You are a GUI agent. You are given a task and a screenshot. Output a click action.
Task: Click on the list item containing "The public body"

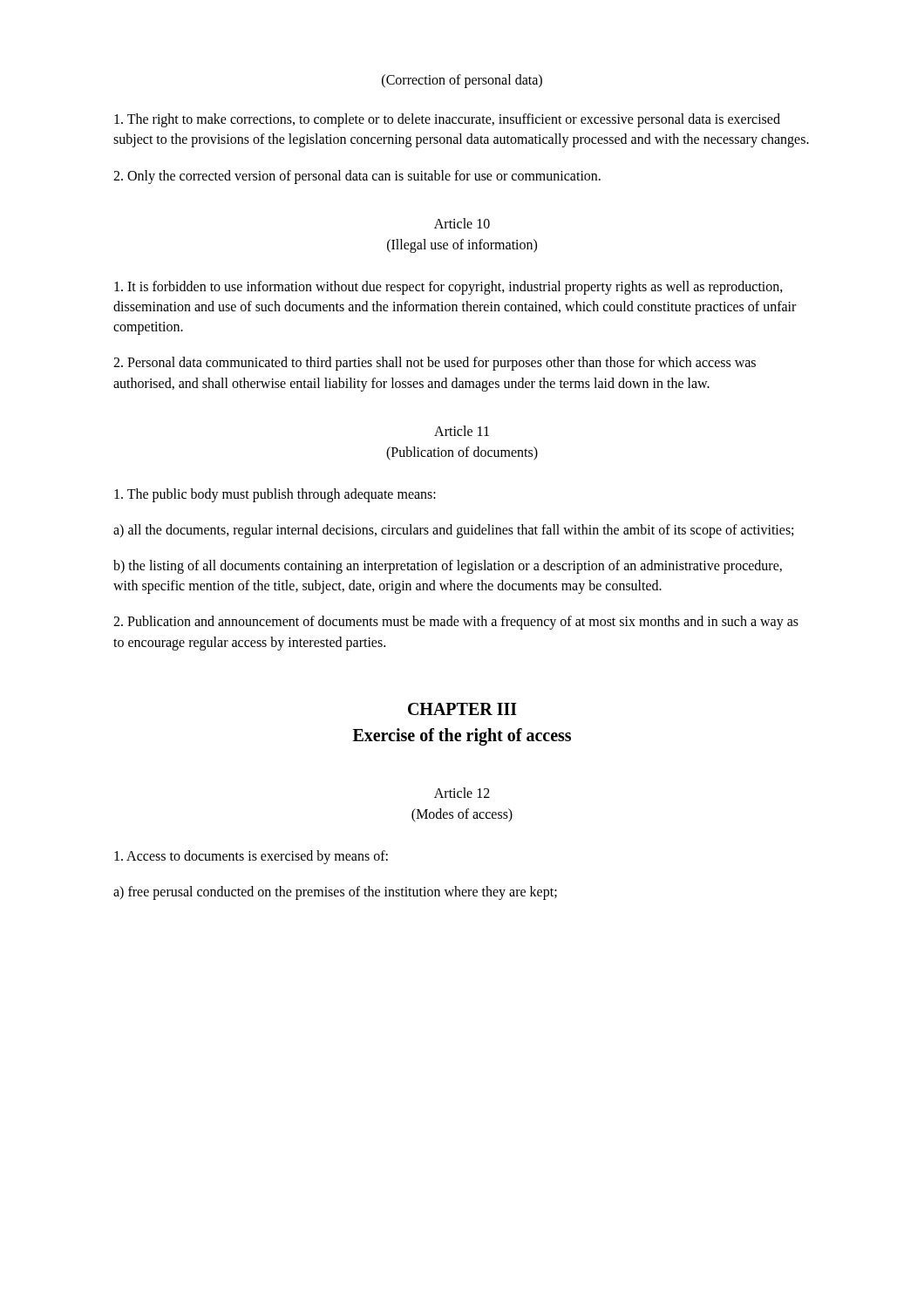point(275,495)
